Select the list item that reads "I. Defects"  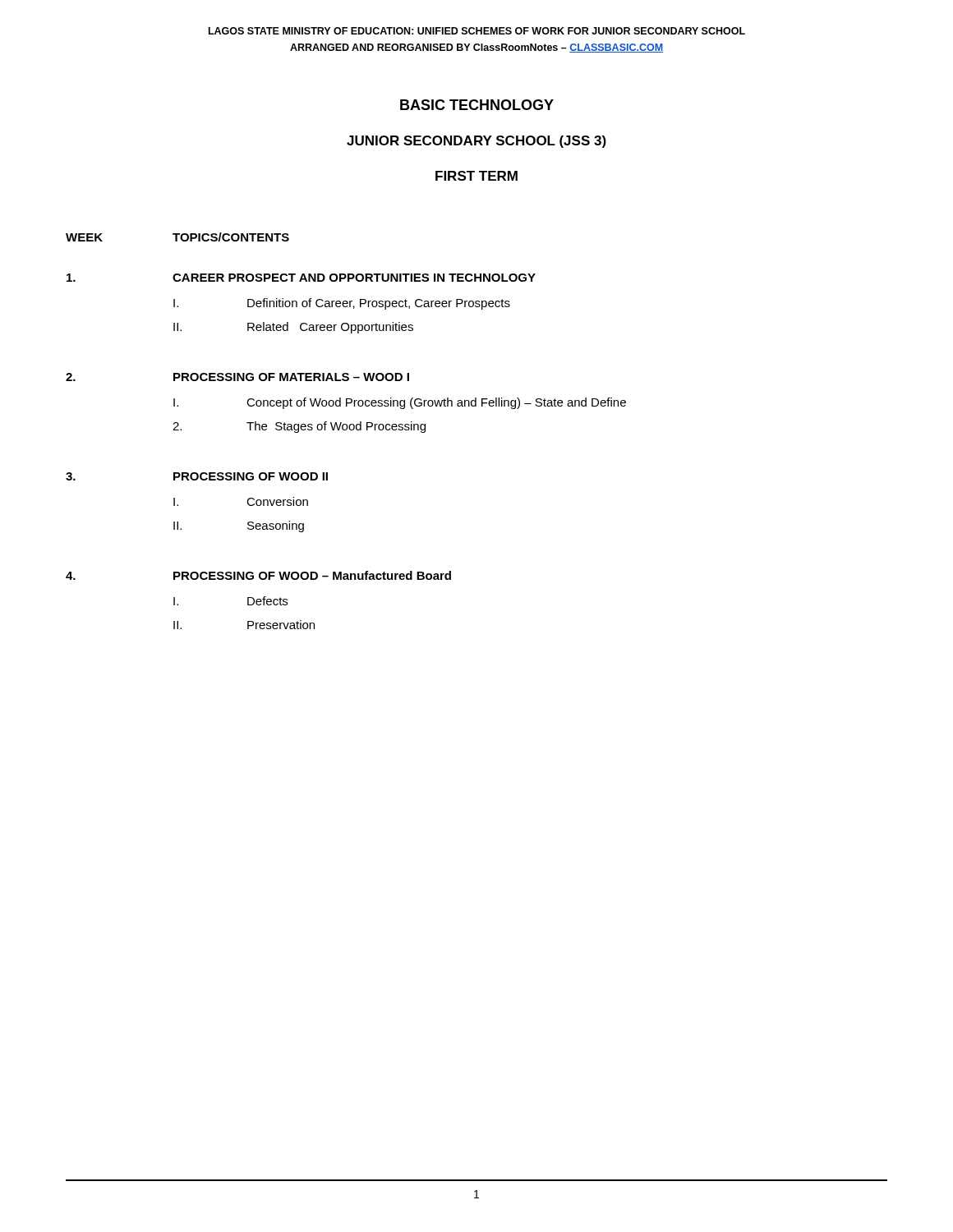point(174,601)
